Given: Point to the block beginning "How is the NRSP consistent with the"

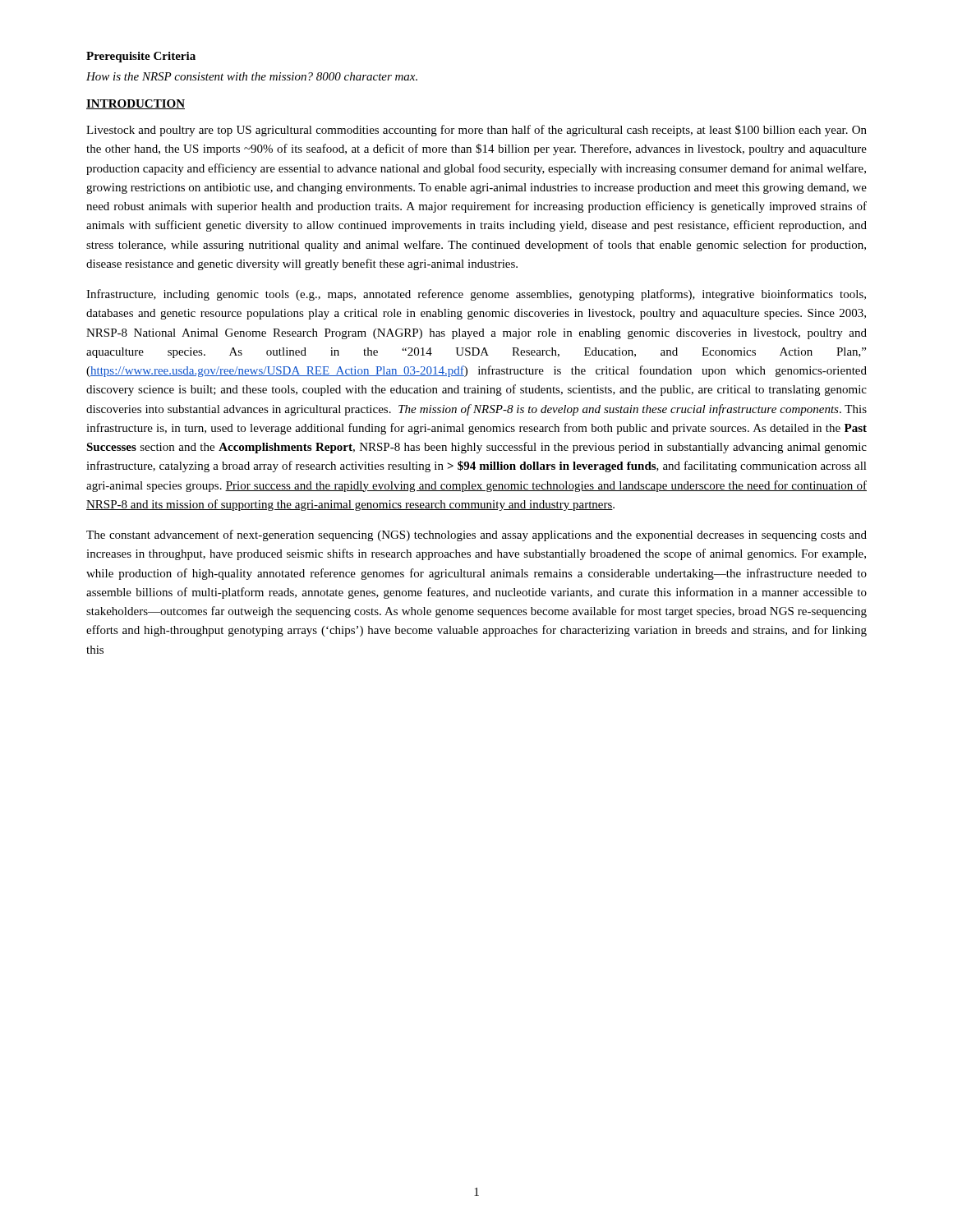Looking at the screenshot, I should [252, 76].
